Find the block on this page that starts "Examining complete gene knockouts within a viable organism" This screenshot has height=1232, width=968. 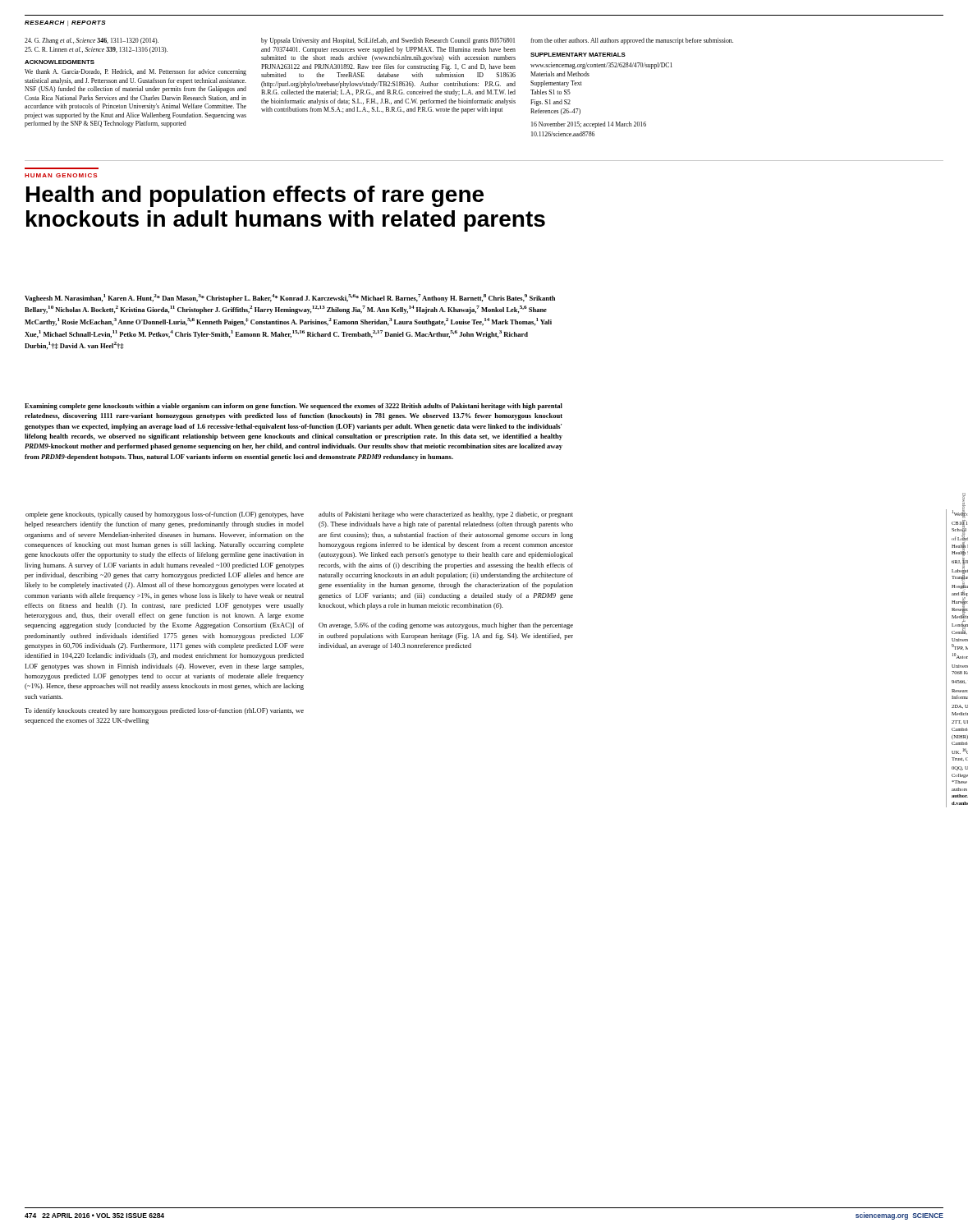(293, 431)
